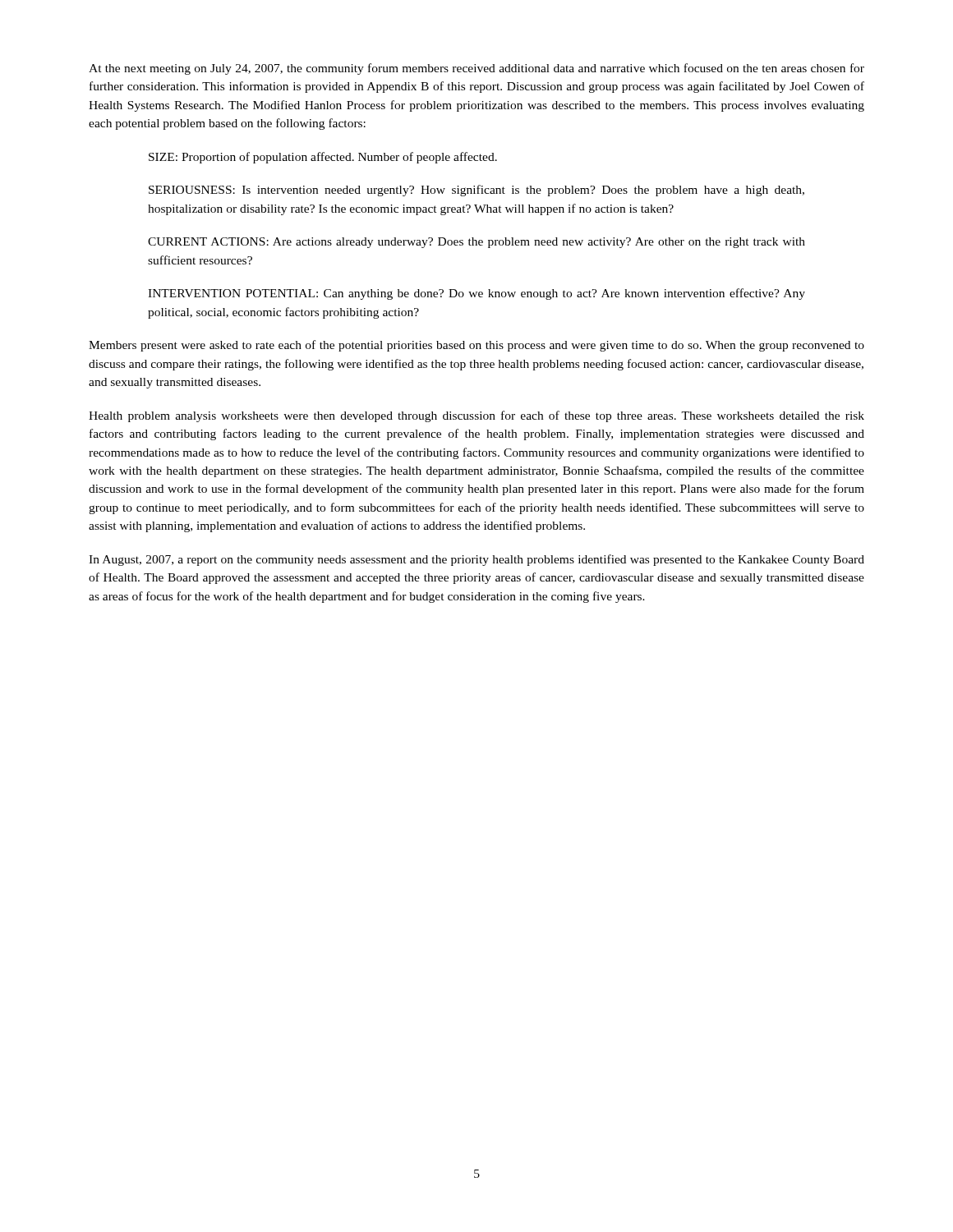The width and height of the screenshot is (953, 1232).
Task: Locate the region starting "SIZE: Proportion of population affected. Number of"
Action: coord(323,156)
